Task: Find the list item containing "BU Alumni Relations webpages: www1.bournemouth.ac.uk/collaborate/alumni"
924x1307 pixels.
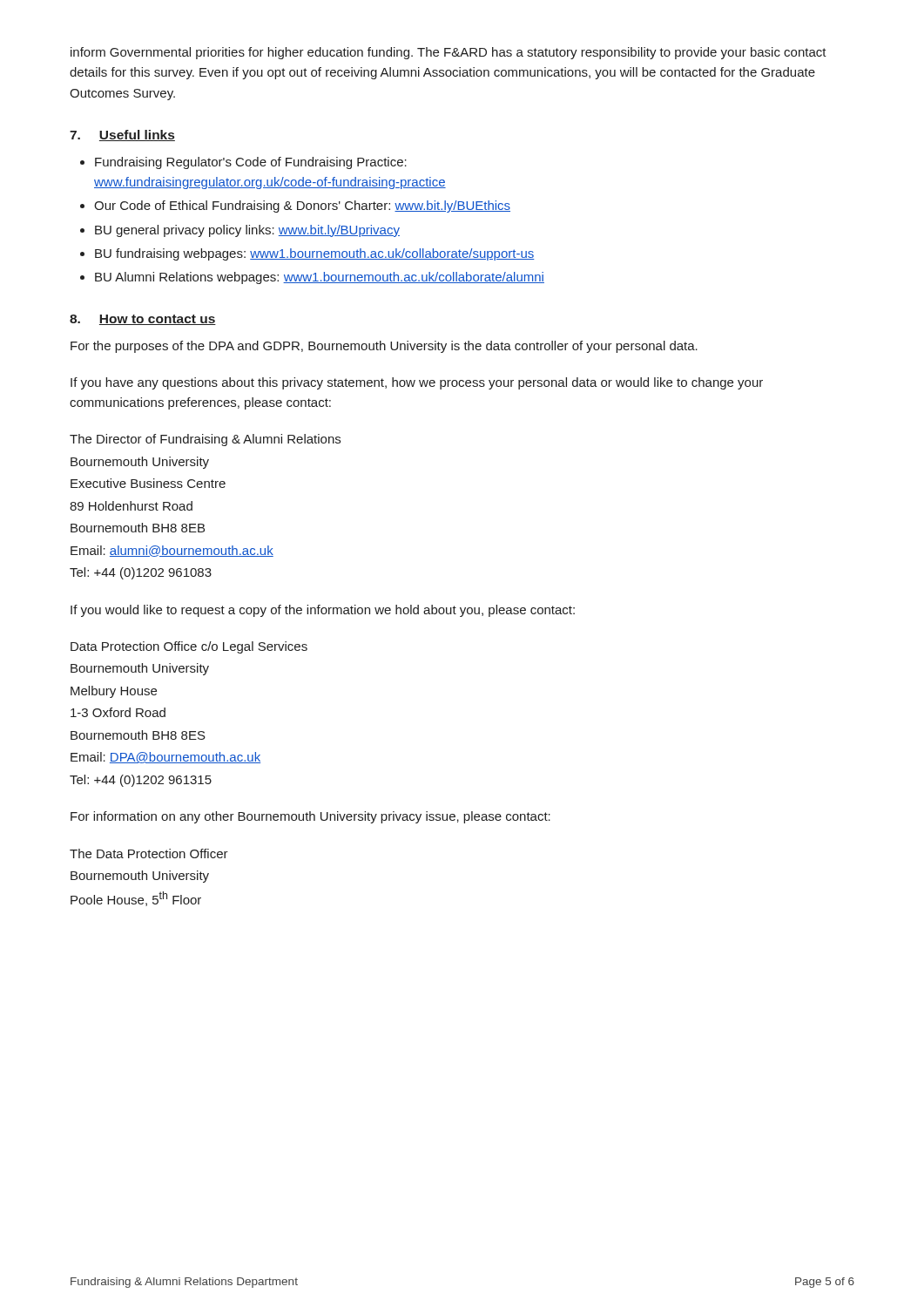Action: click(319, 277)
